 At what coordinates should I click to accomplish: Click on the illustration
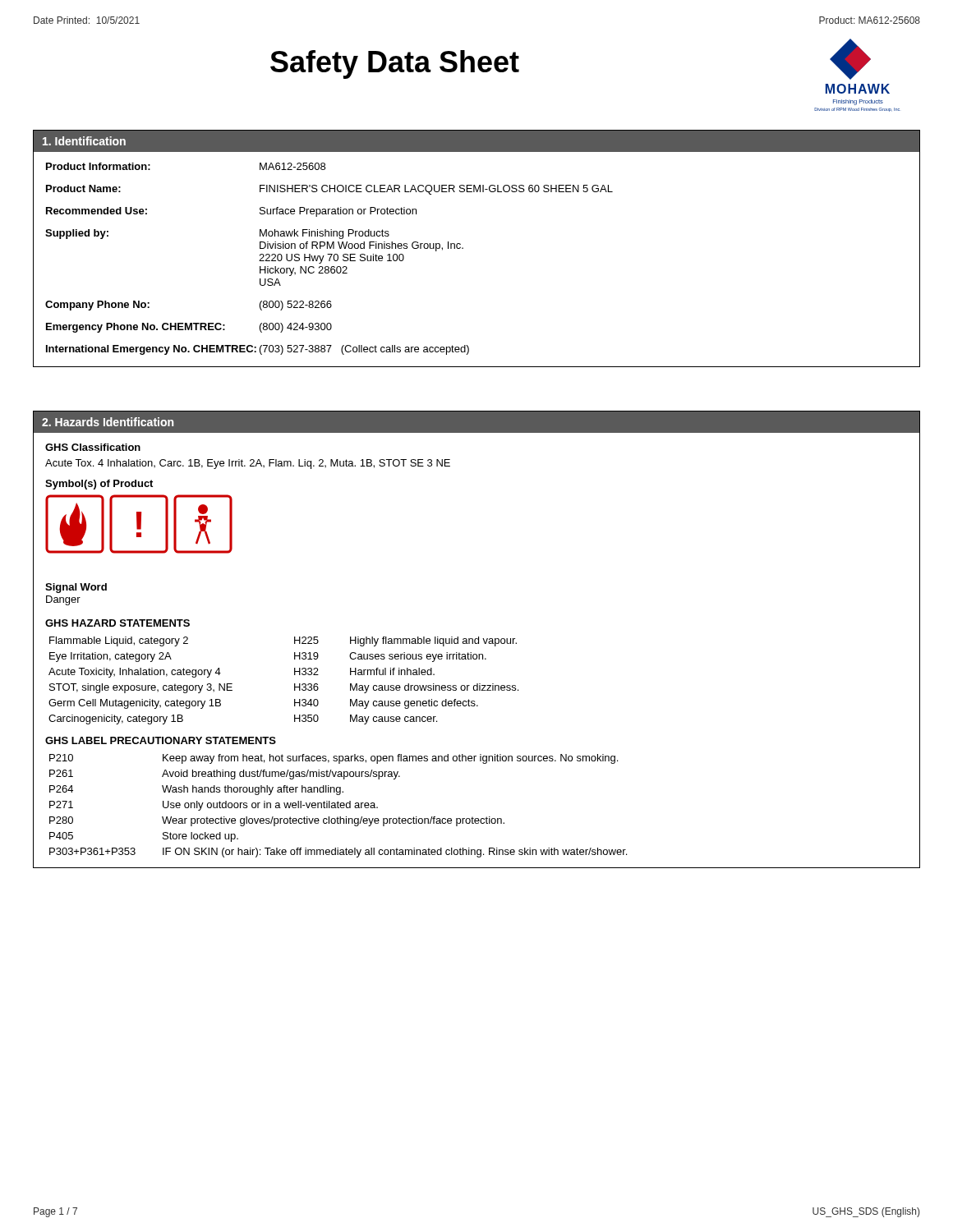[x=476, y=533]
